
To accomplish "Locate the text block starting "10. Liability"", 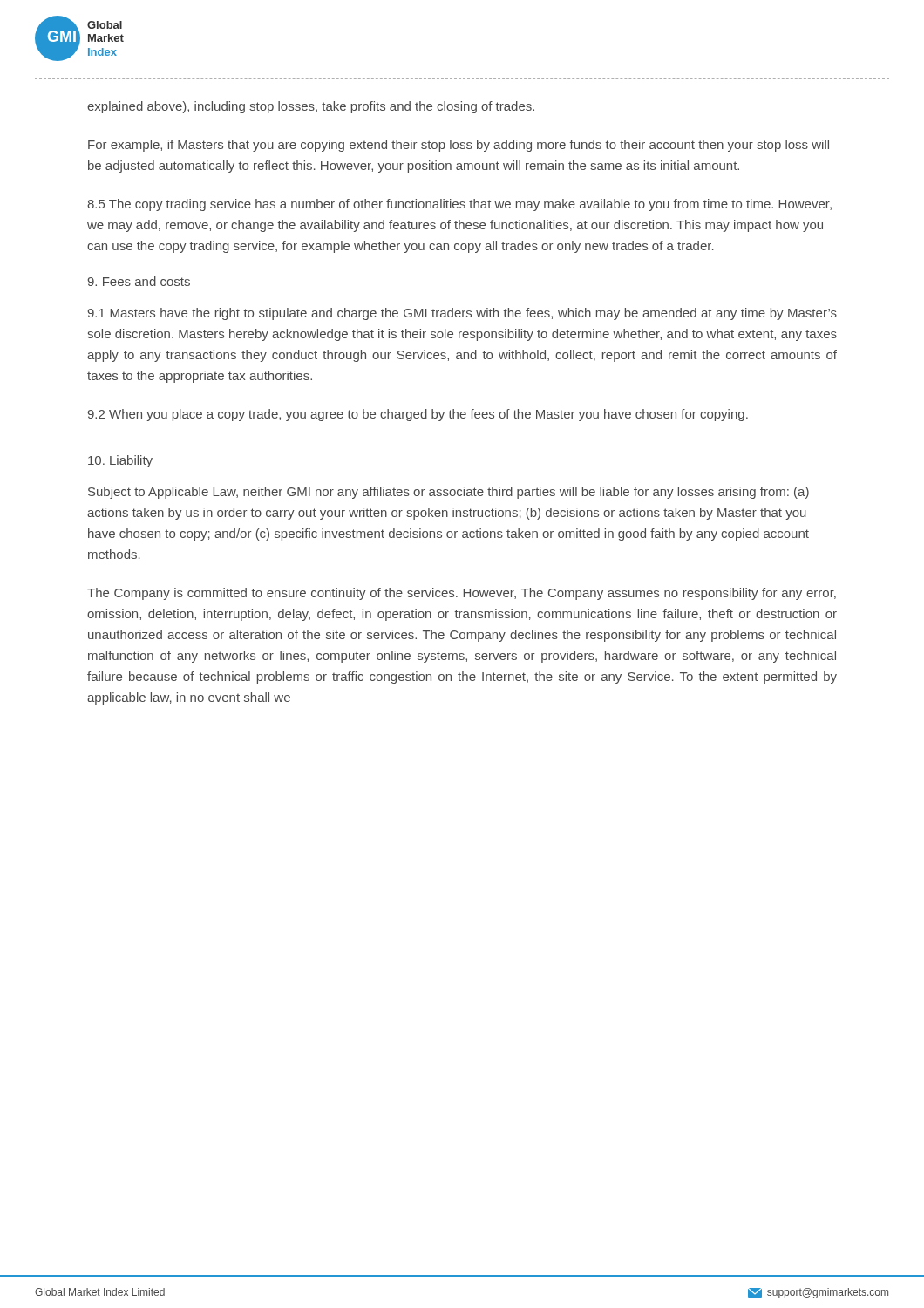I will click(120, 460).
